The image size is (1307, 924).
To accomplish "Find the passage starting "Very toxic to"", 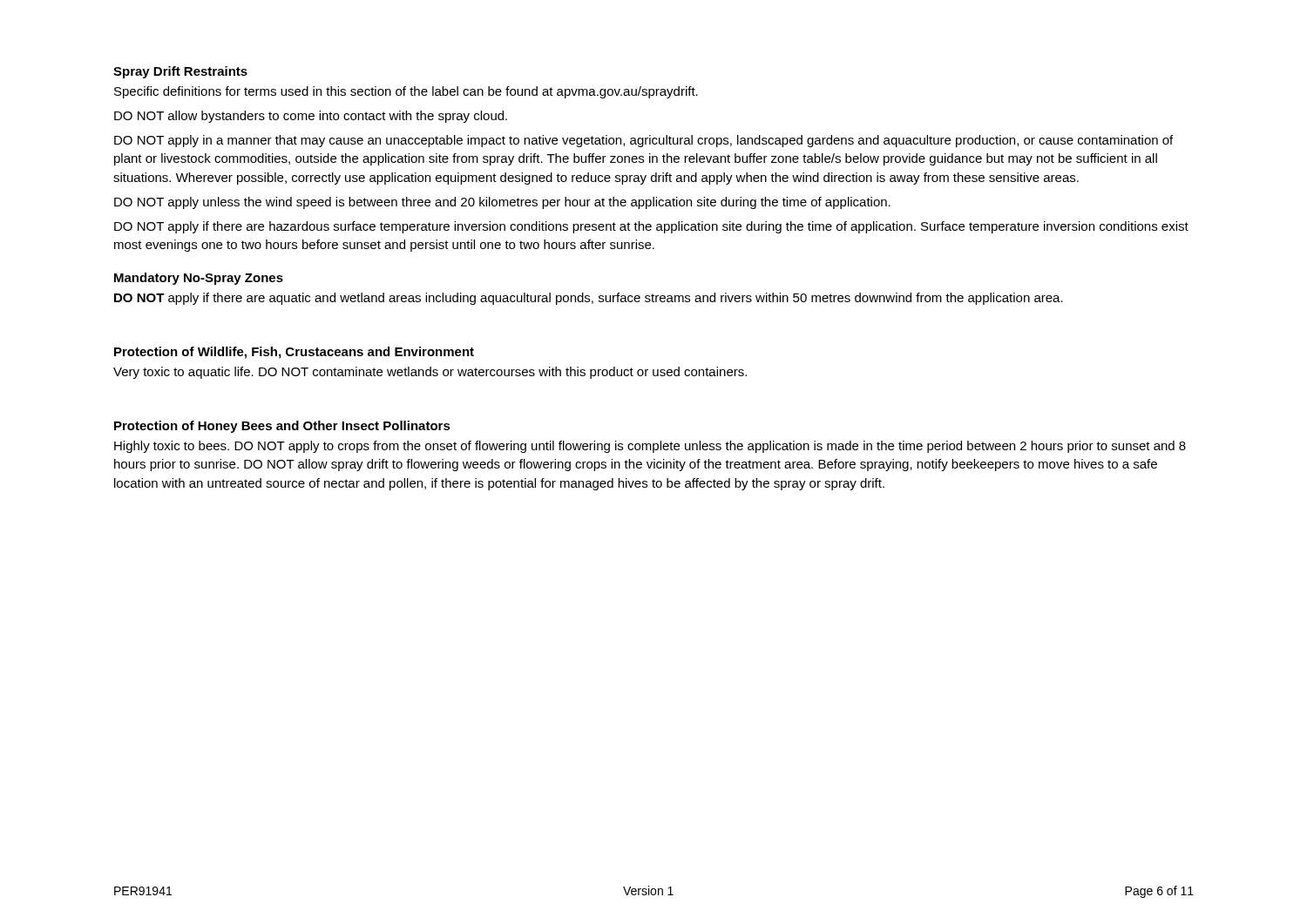I will (431, 371).
